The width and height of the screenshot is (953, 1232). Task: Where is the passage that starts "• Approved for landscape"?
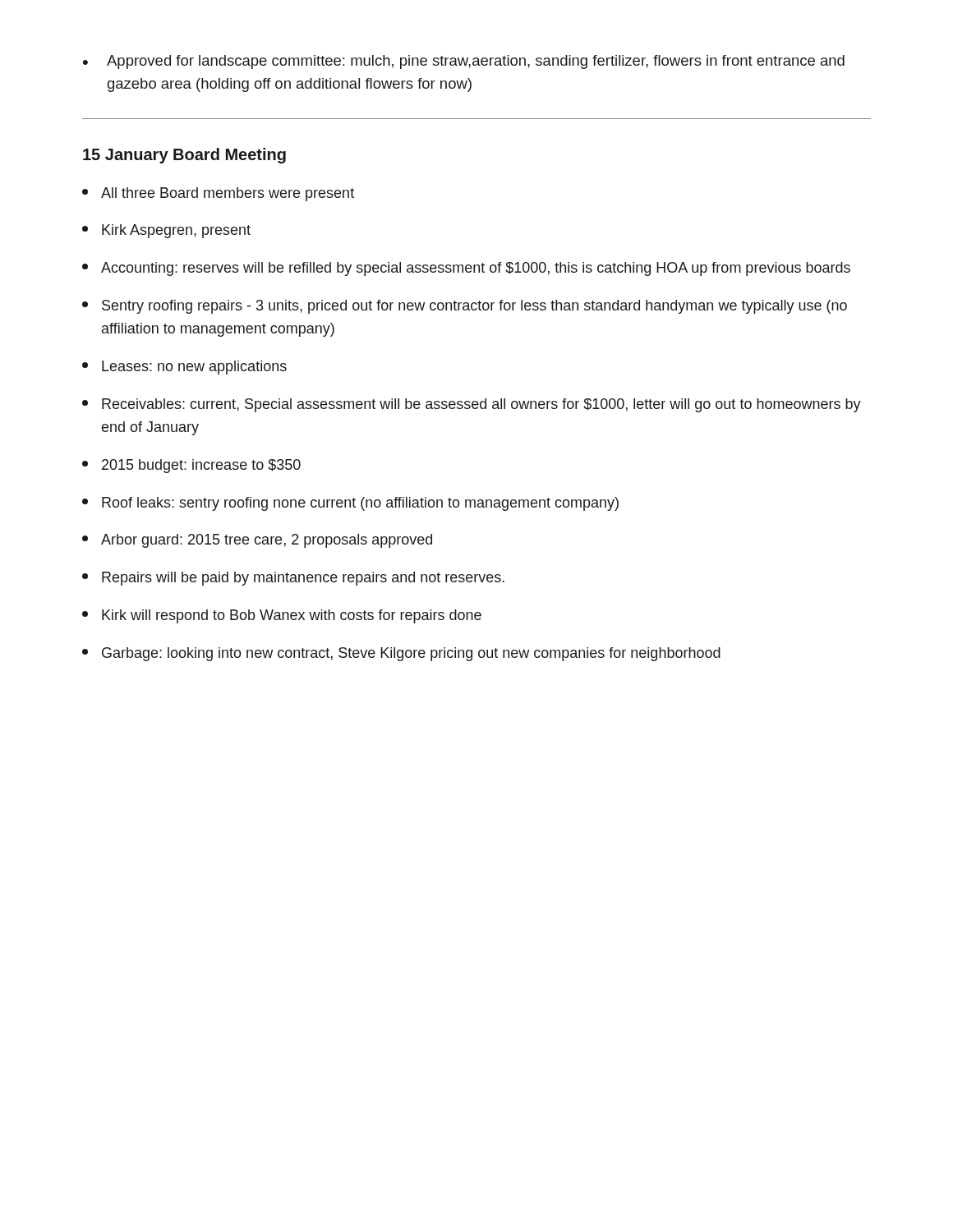476,72
